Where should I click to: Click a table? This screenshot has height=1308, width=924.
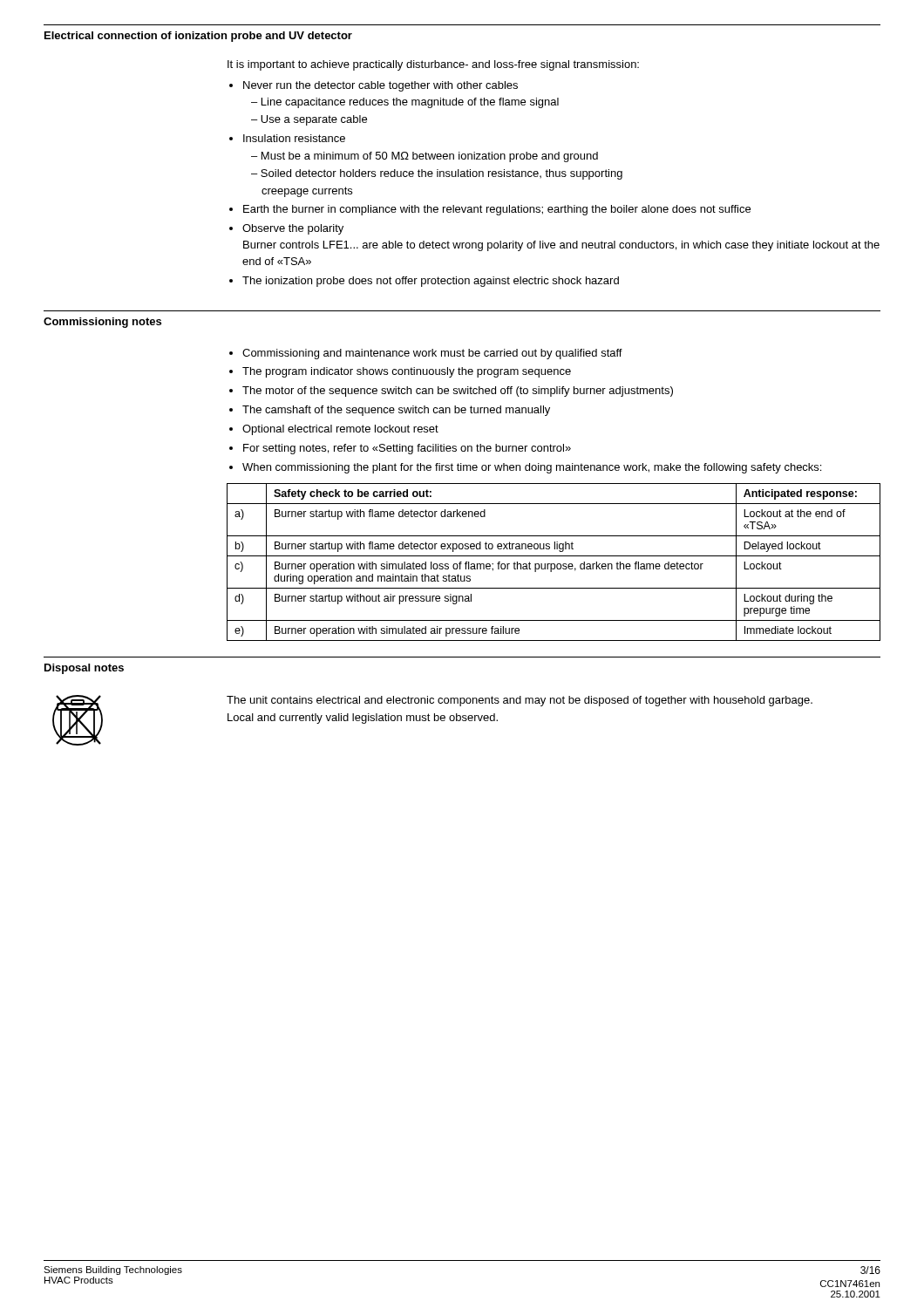[x=554, y=562]
